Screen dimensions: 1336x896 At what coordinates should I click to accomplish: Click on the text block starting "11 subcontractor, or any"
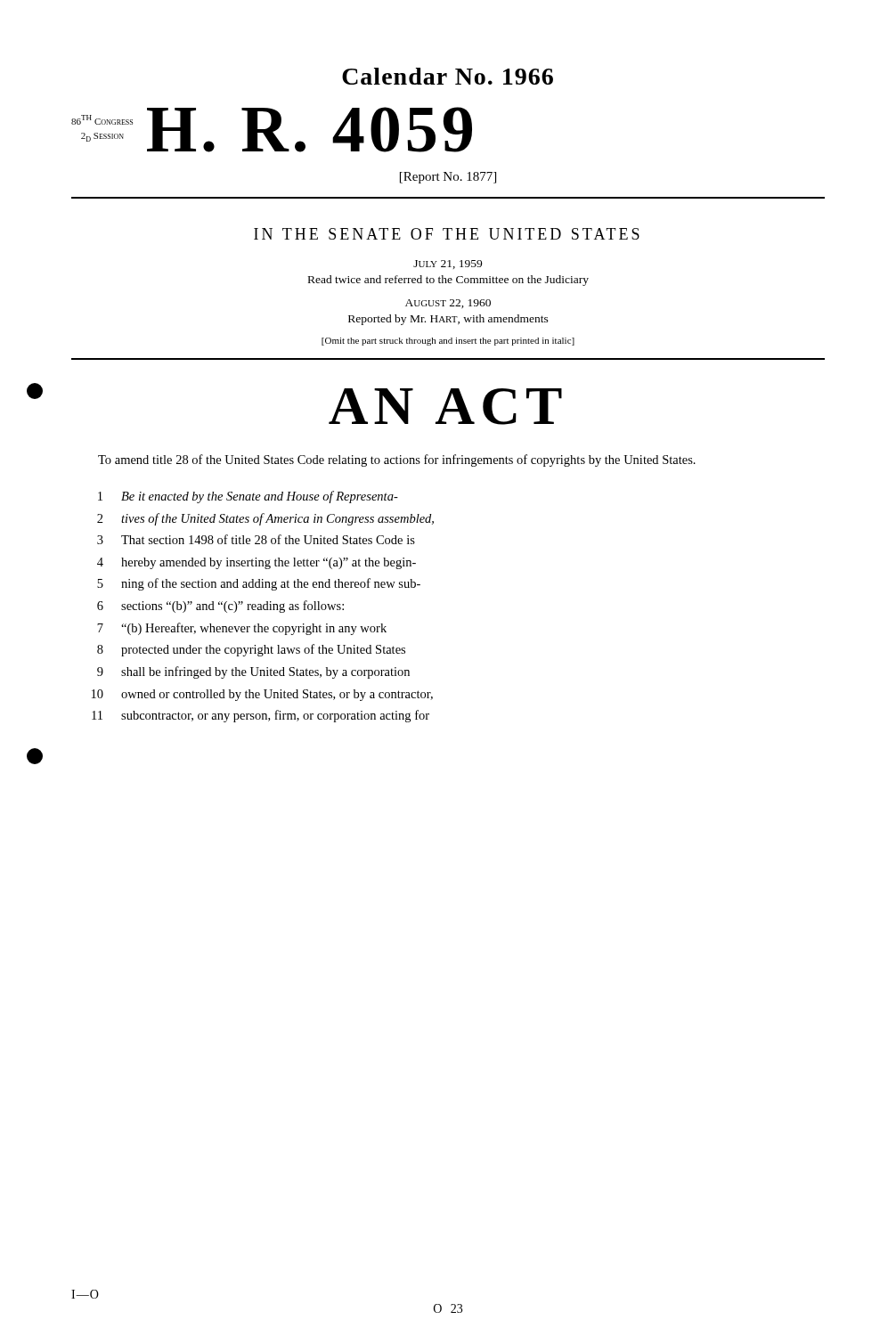click(x=261, y=716)
